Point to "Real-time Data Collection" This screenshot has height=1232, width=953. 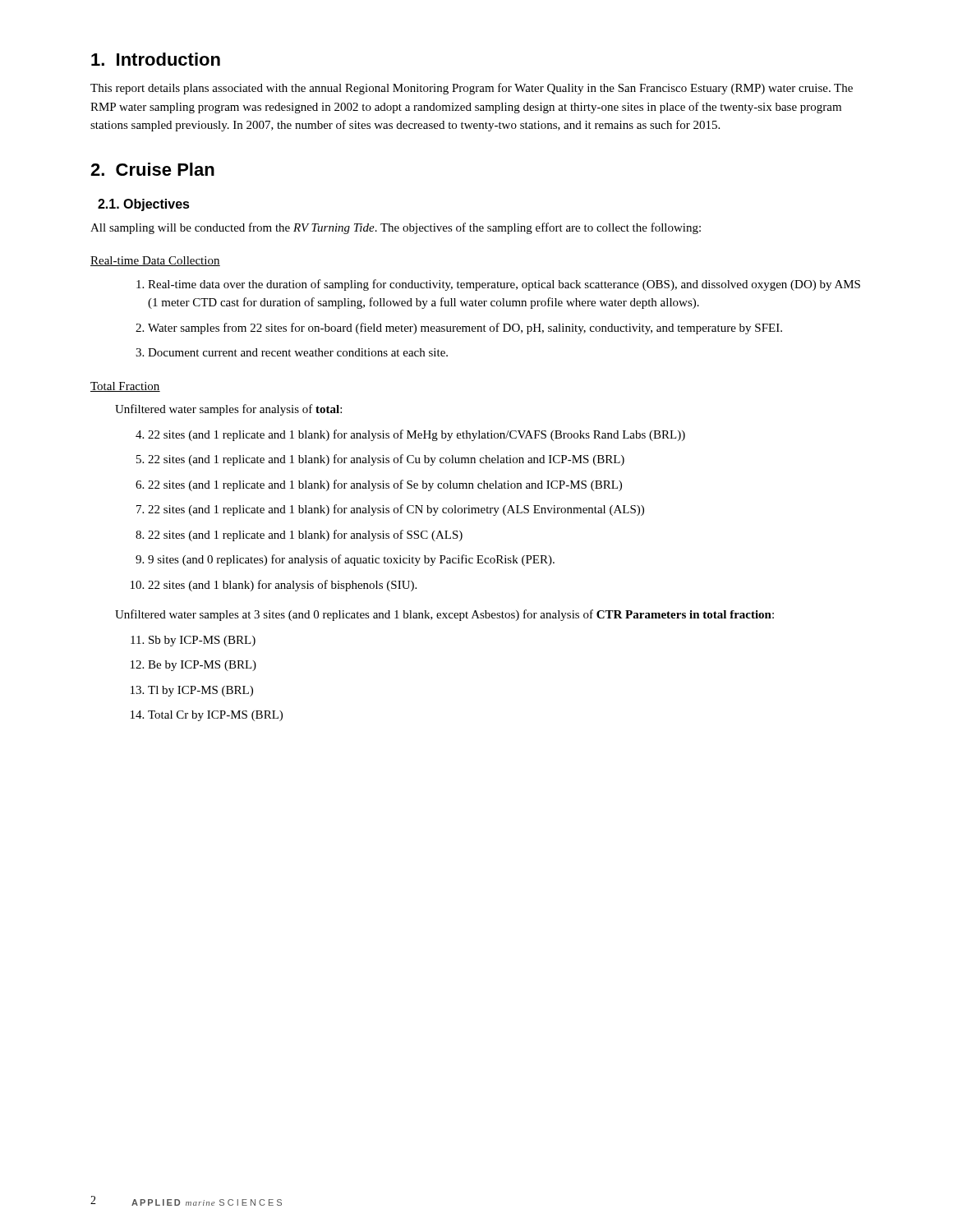click(x=155, y=261)
